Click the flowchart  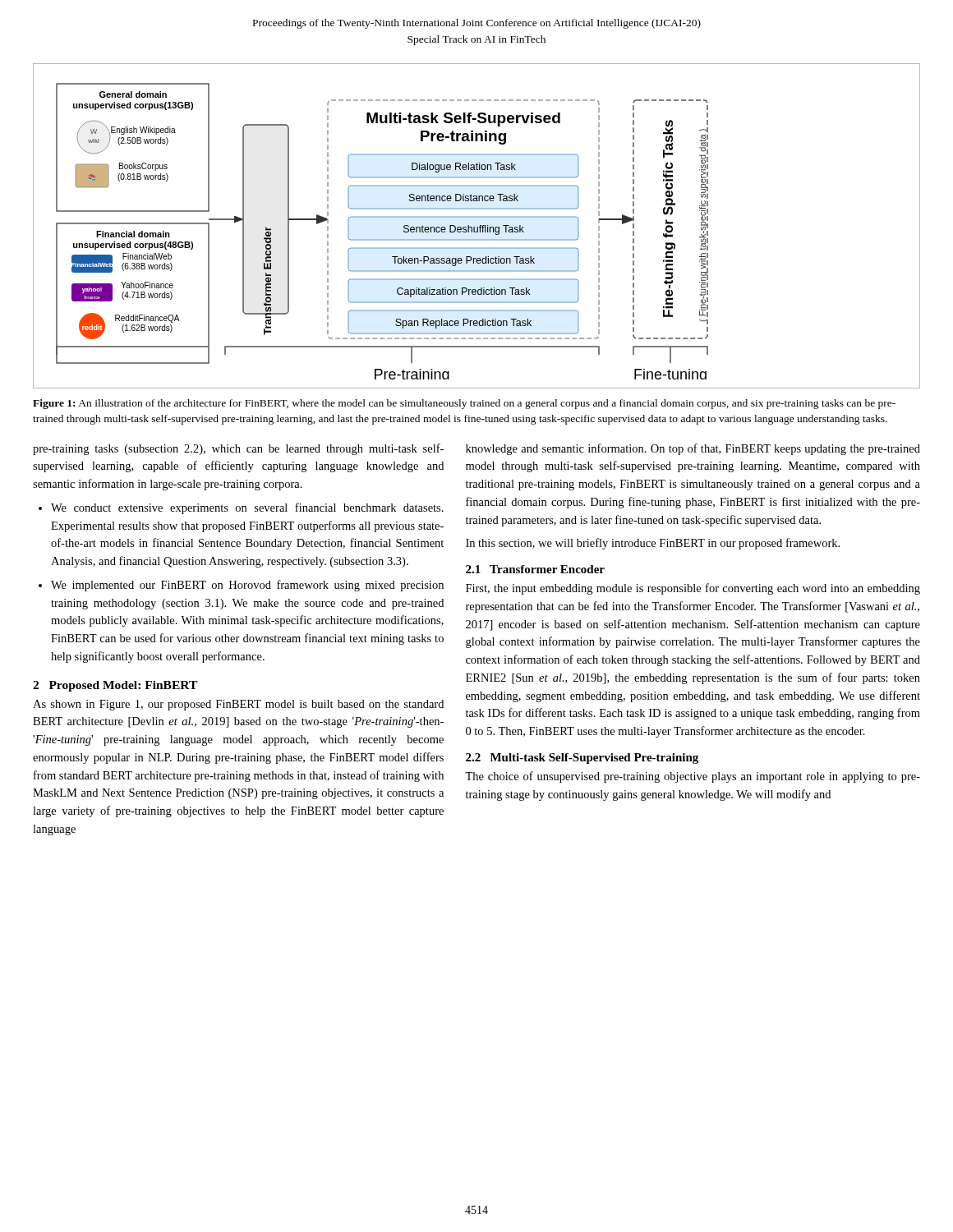point(476,225)
